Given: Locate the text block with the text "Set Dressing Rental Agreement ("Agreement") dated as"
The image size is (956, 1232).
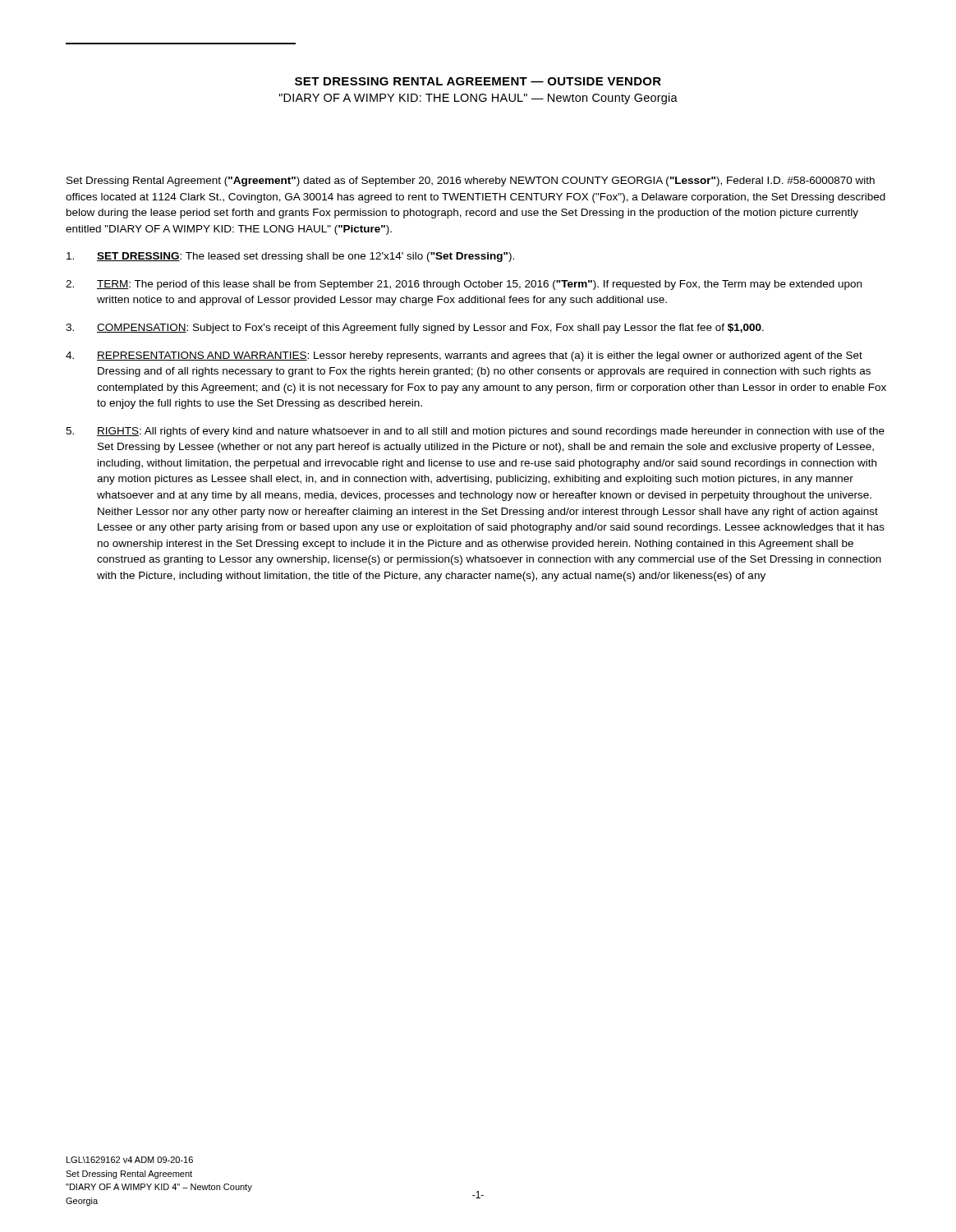Looking at the screenshot, I should (x=476, y=204).
